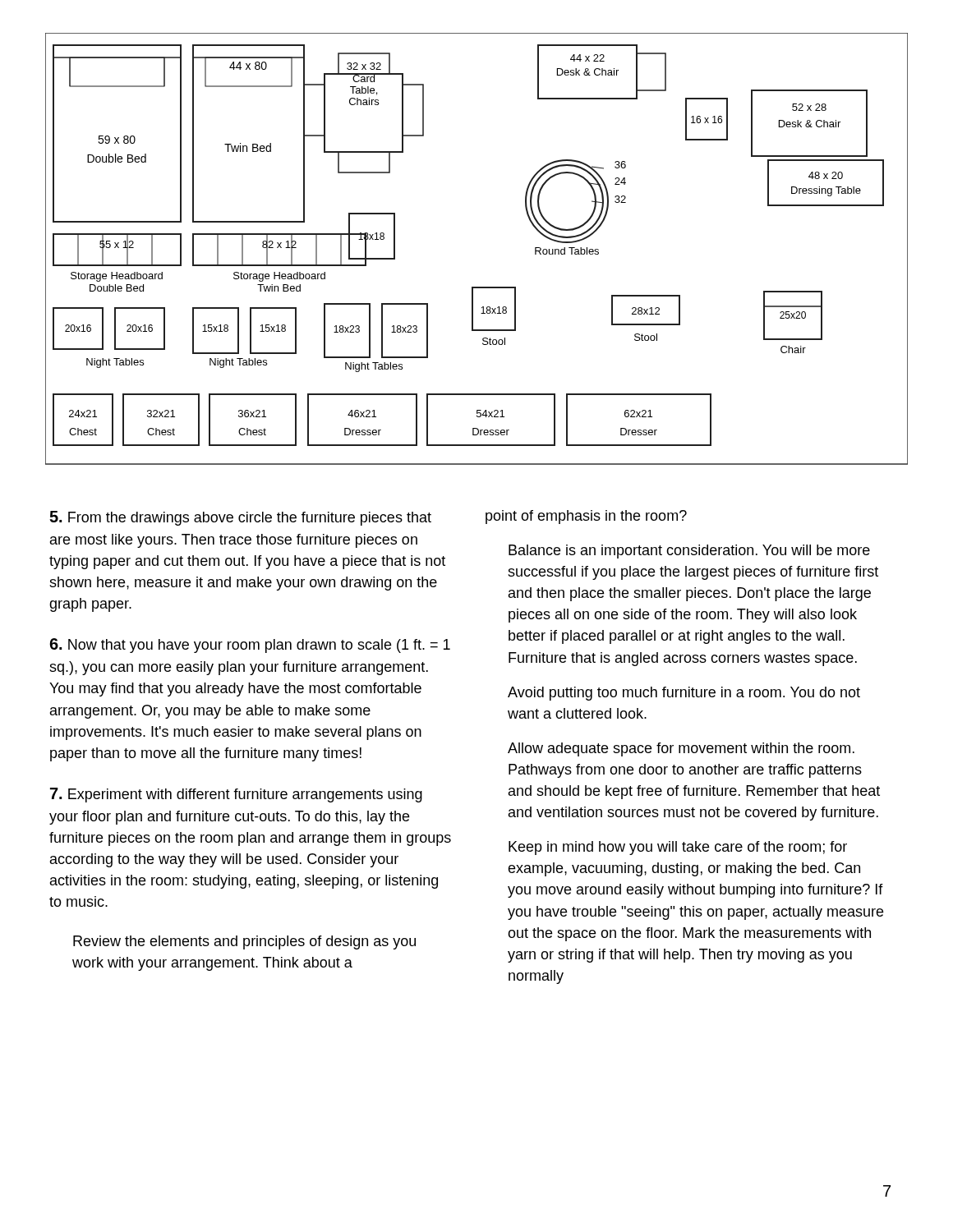Screen dimensions: 1232x953
Task: Locate the block starting "Avoid putting too much"
Action: point(684,703)
